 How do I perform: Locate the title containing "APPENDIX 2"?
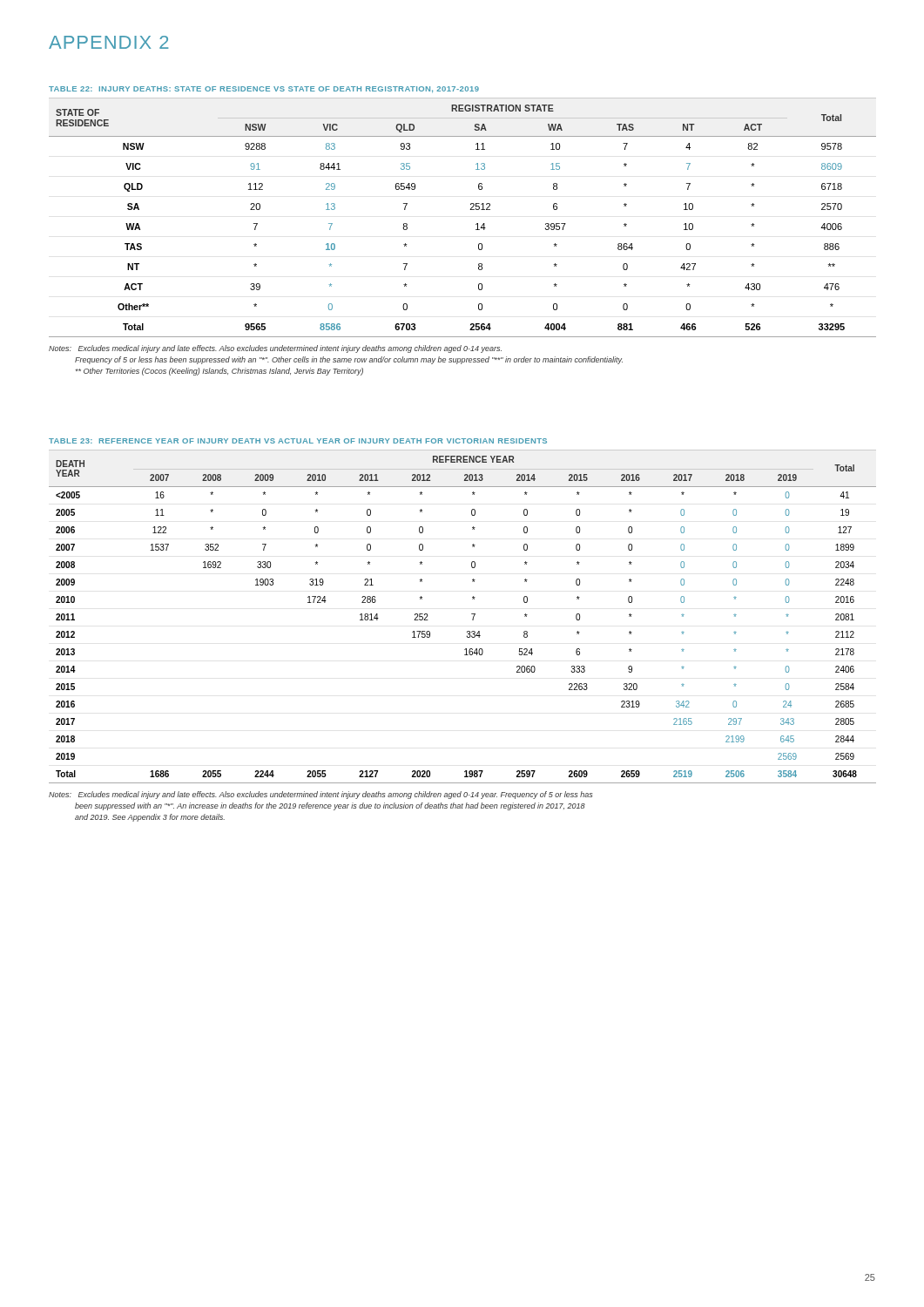(x=110, y=43)
